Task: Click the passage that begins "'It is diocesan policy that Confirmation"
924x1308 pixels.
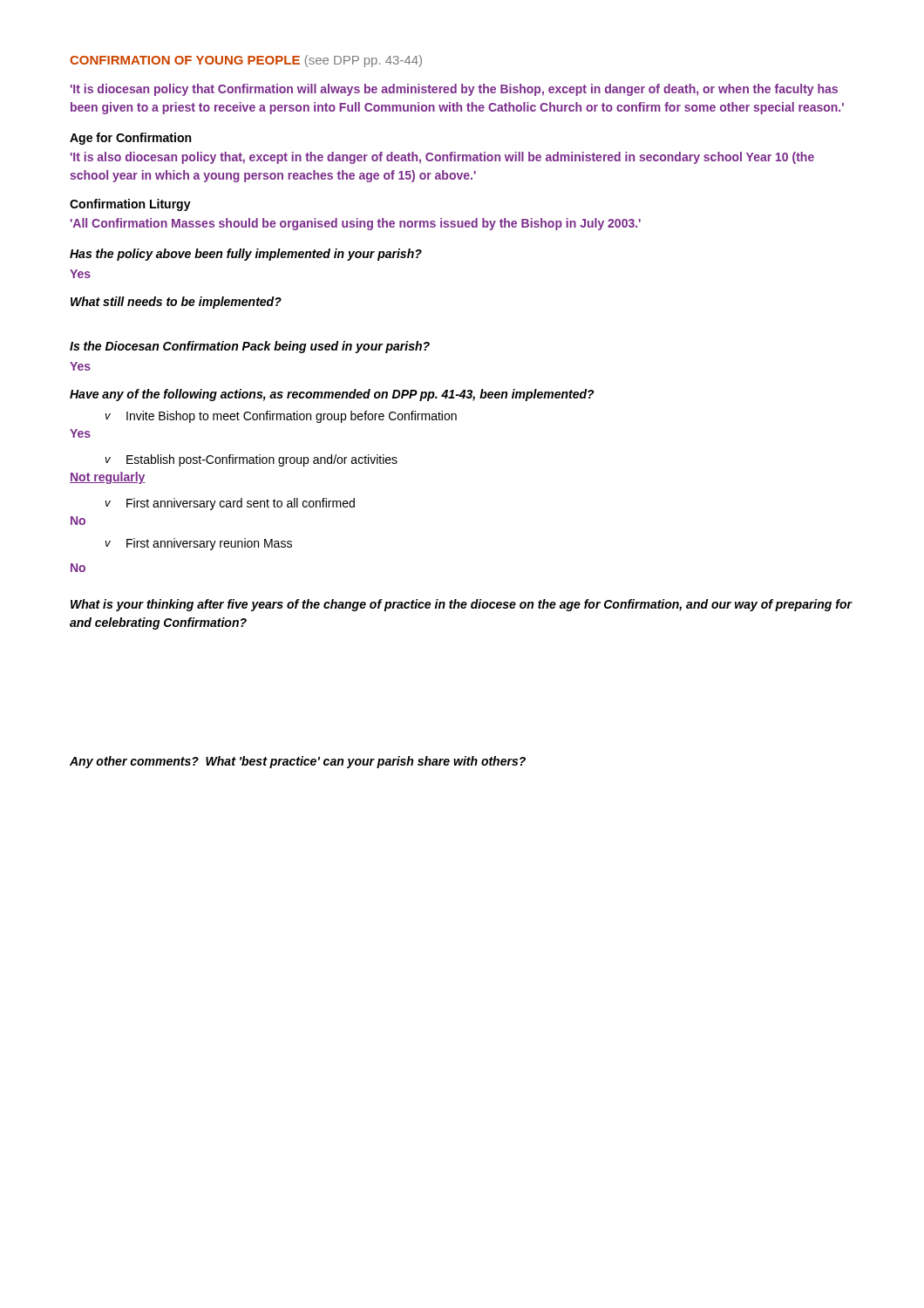Action: point(457,98)
